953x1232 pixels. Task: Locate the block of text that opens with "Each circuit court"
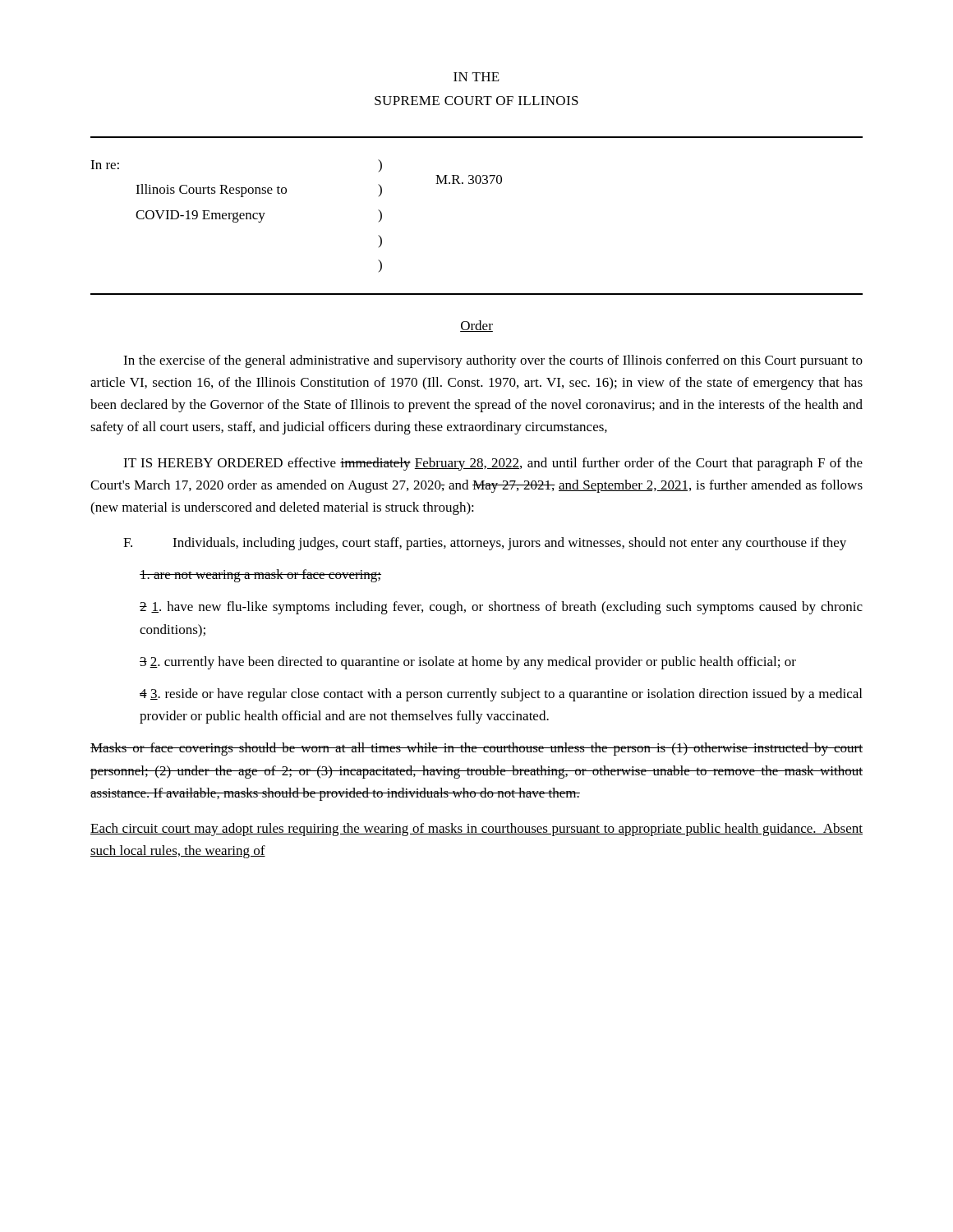476,839
